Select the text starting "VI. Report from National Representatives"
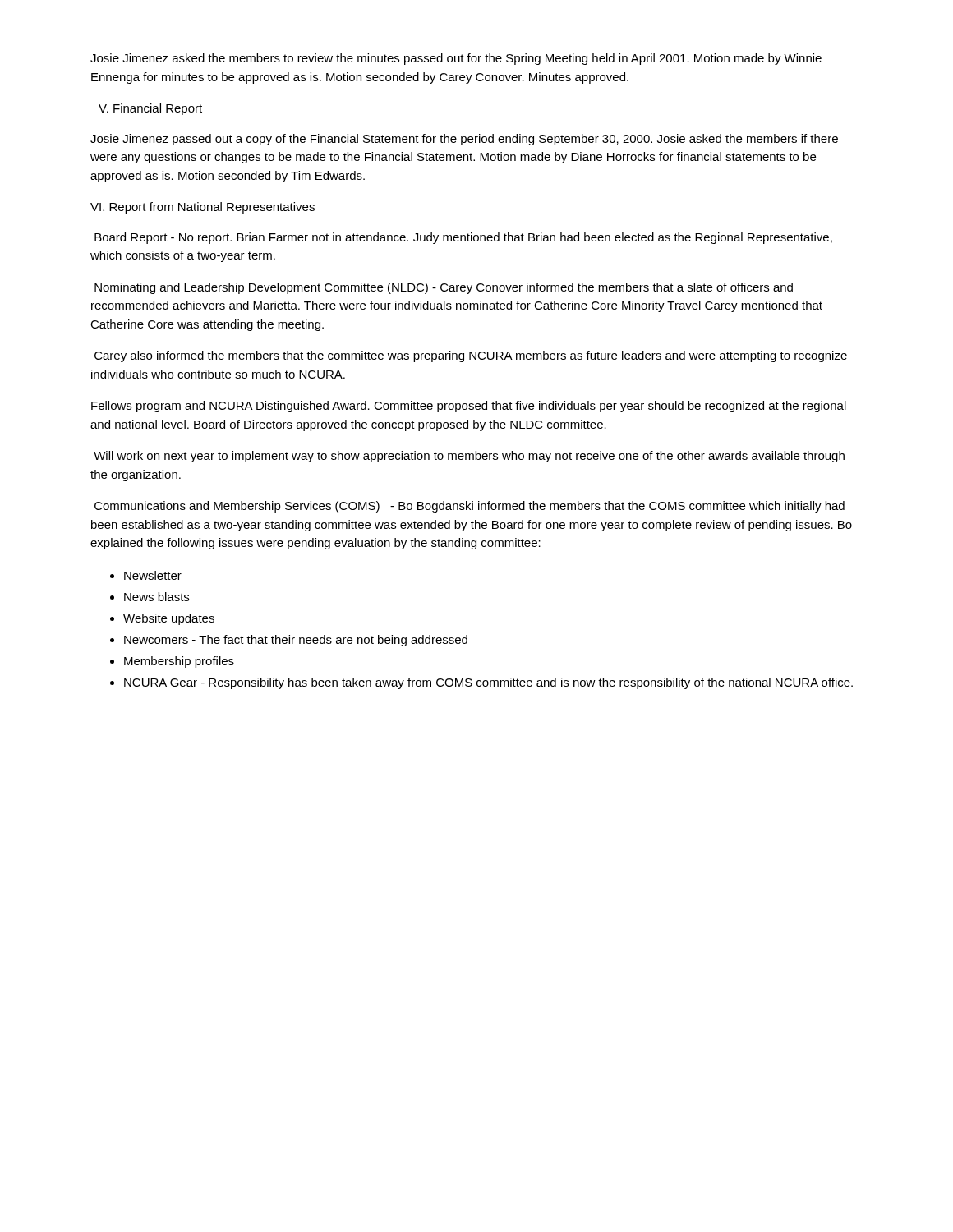 [203, 207]
